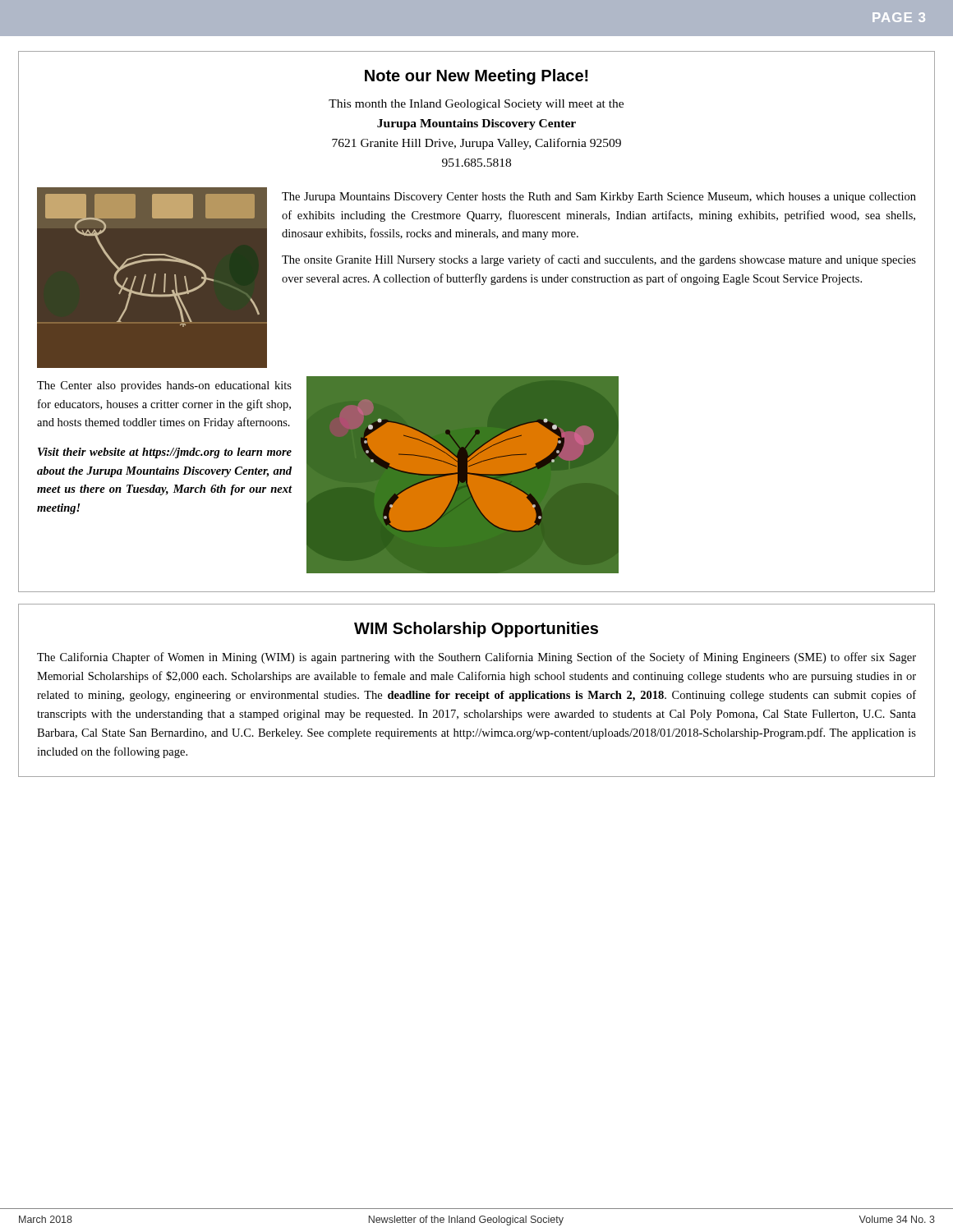This screenshot has width=953, height=1232.
Task: Click on the title that reads "Note our New Meeting Place!"
Action: click(476, 76)
